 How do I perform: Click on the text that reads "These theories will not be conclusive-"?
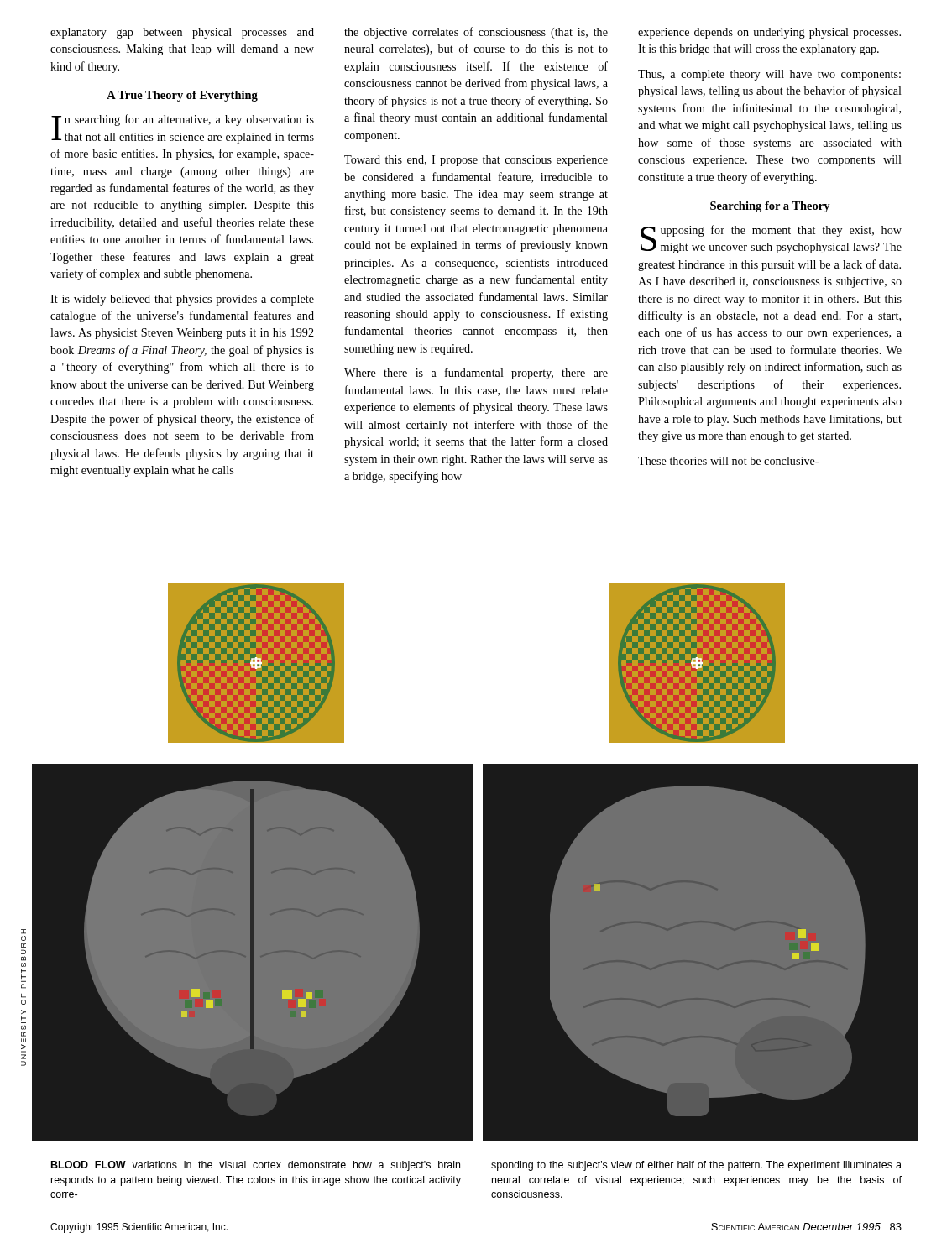[728, 460]
